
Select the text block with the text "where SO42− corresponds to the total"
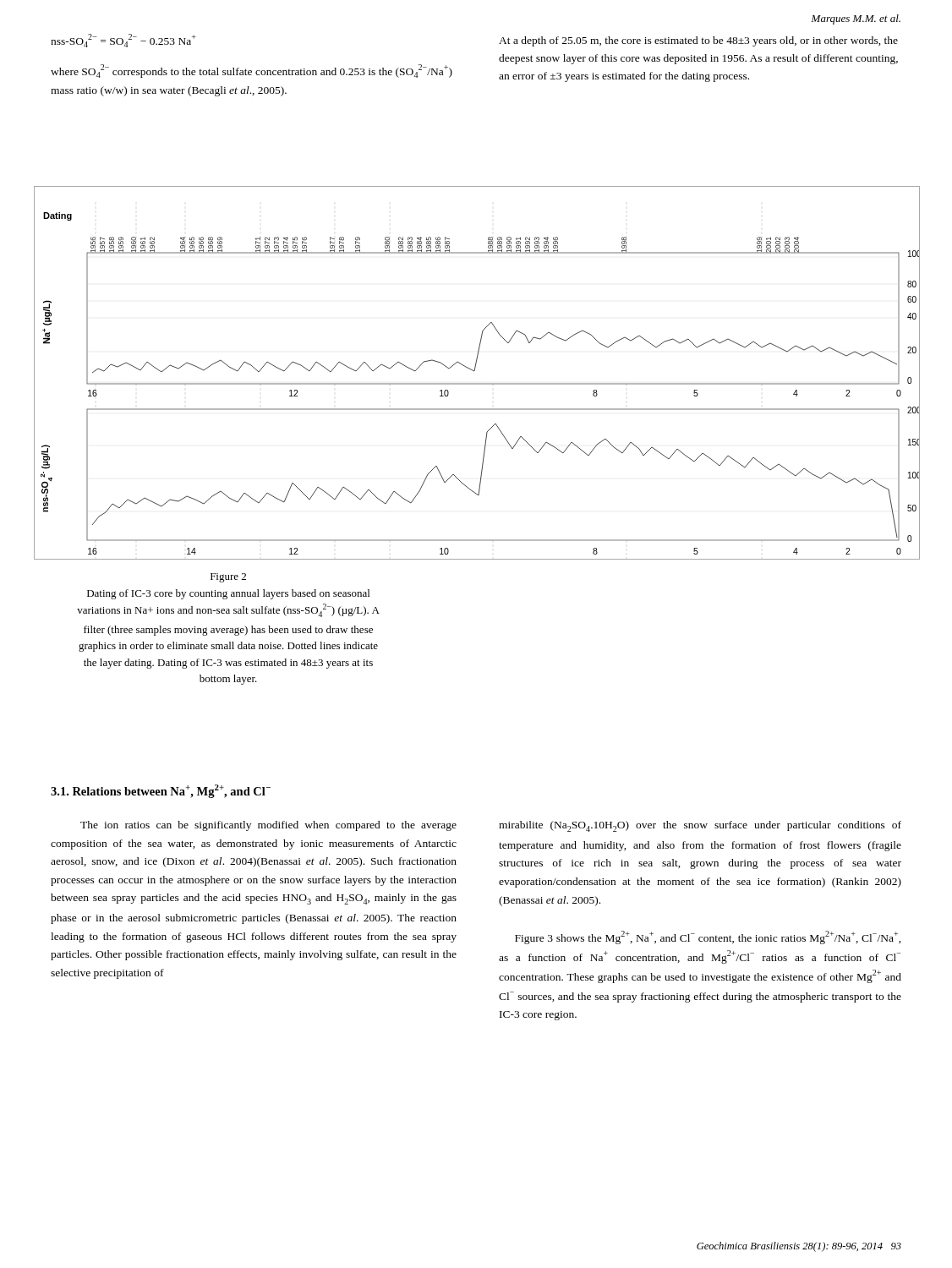pos(251,80)
